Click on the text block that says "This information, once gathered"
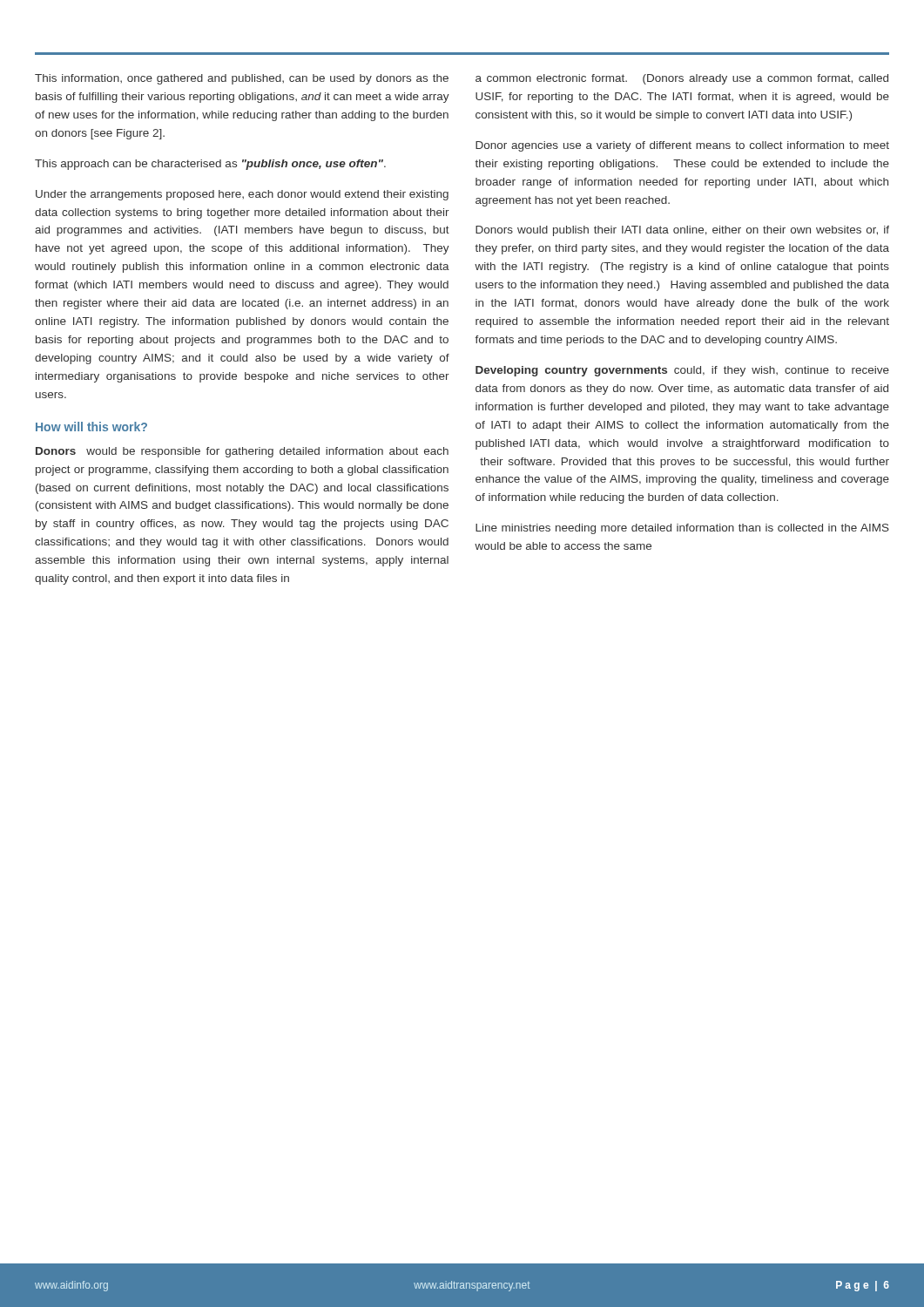The height and width of the screenshot is (1307, 924). coord(242,105)
